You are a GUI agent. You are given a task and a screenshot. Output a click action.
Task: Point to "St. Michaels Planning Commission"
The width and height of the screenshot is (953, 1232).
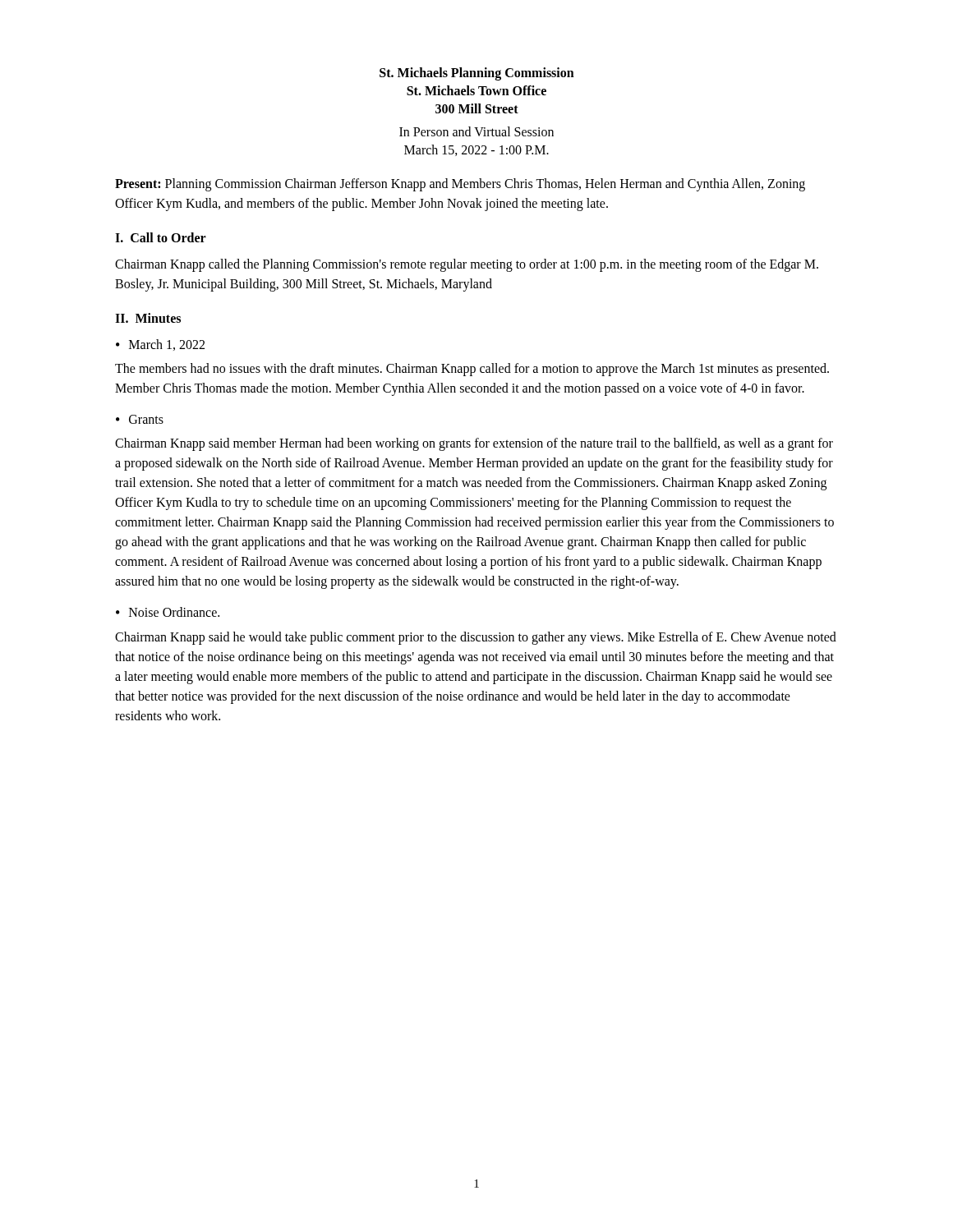tap(476, 73)
